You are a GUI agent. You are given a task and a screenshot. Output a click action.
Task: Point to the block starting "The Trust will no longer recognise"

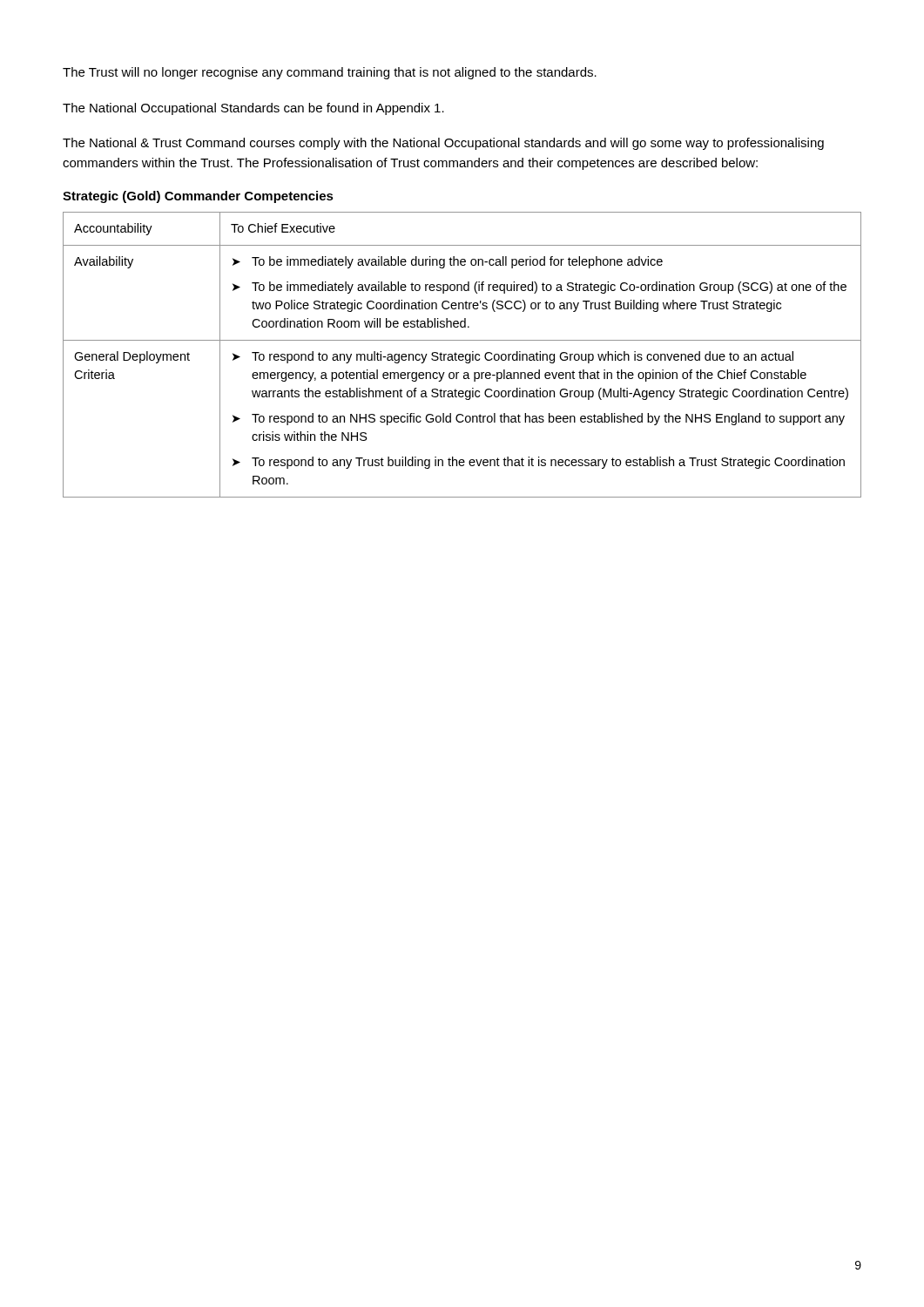[x=330, y=72]
